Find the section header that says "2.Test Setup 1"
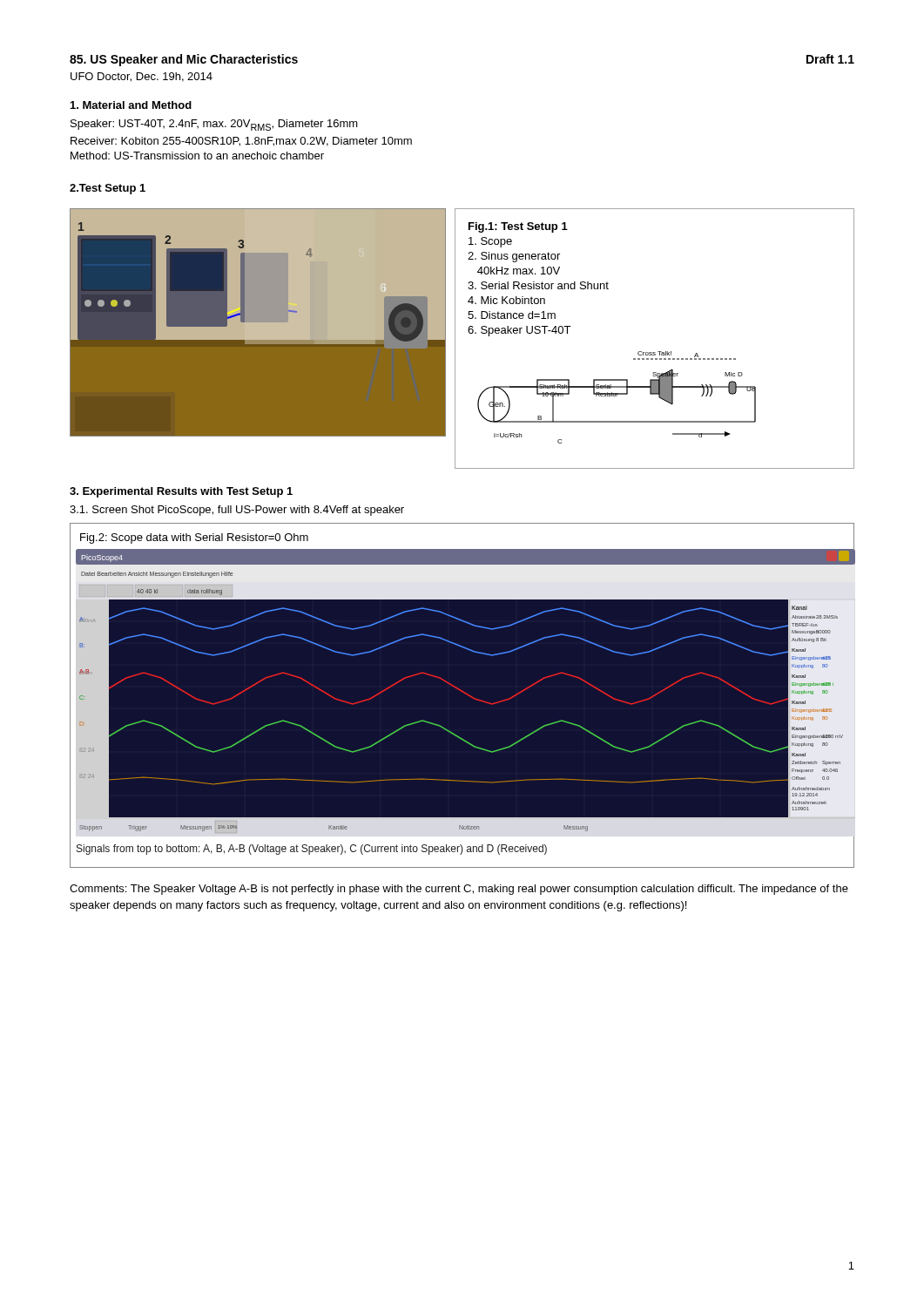Screen dimensions: 1307x924 108,187
